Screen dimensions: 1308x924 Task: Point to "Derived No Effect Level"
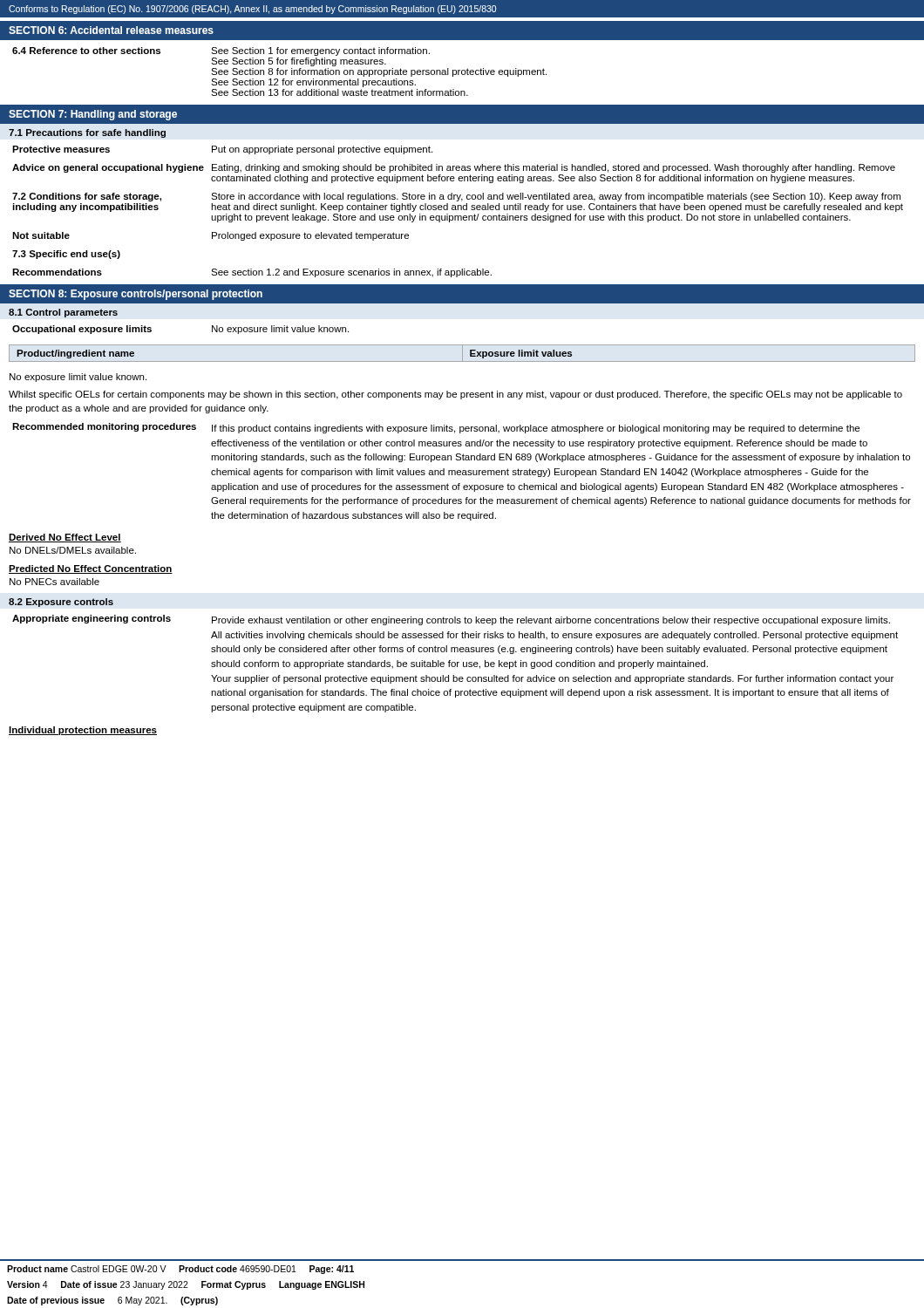click(65, 537)
